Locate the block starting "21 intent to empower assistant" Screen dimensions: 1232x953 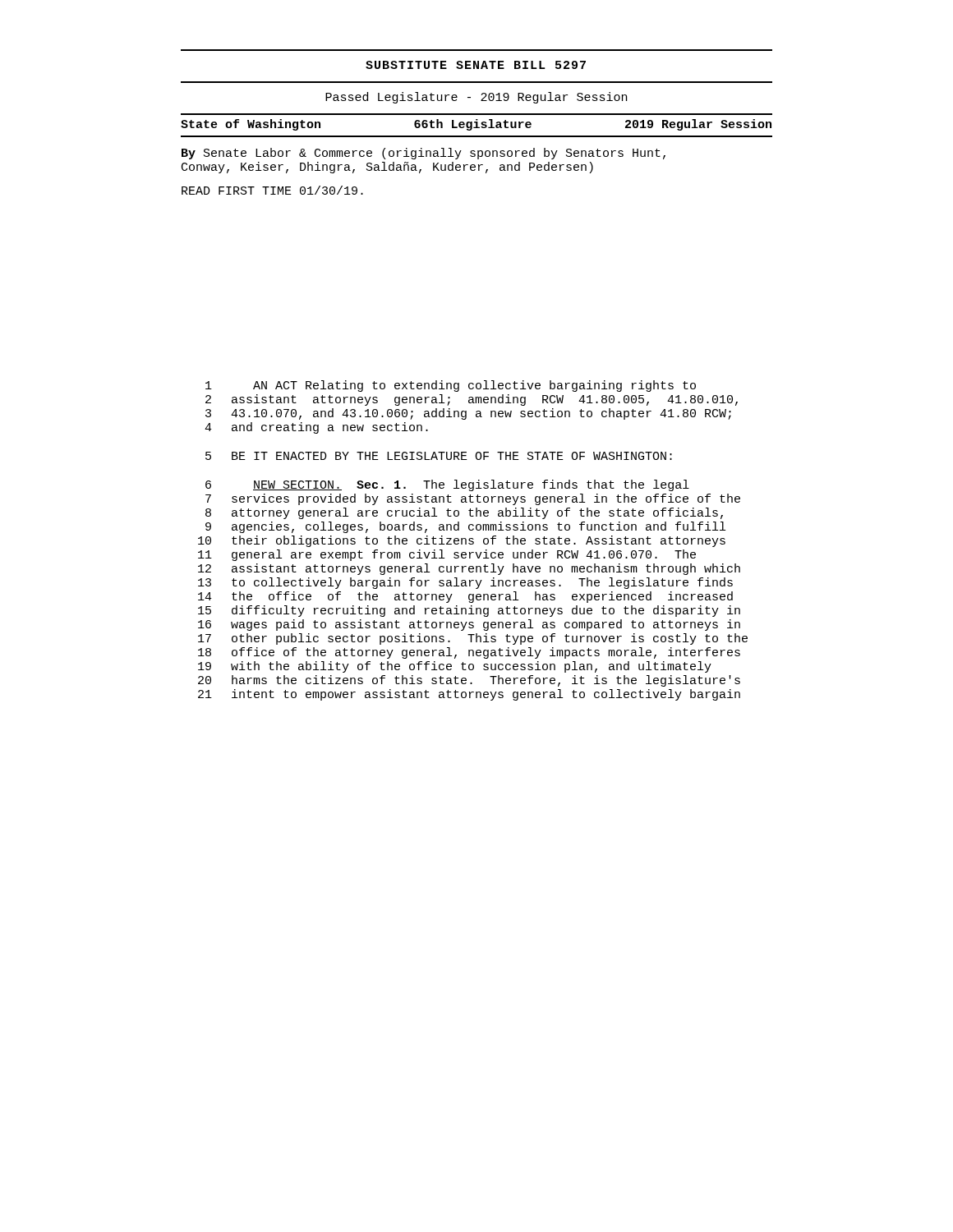click(476, 695)
